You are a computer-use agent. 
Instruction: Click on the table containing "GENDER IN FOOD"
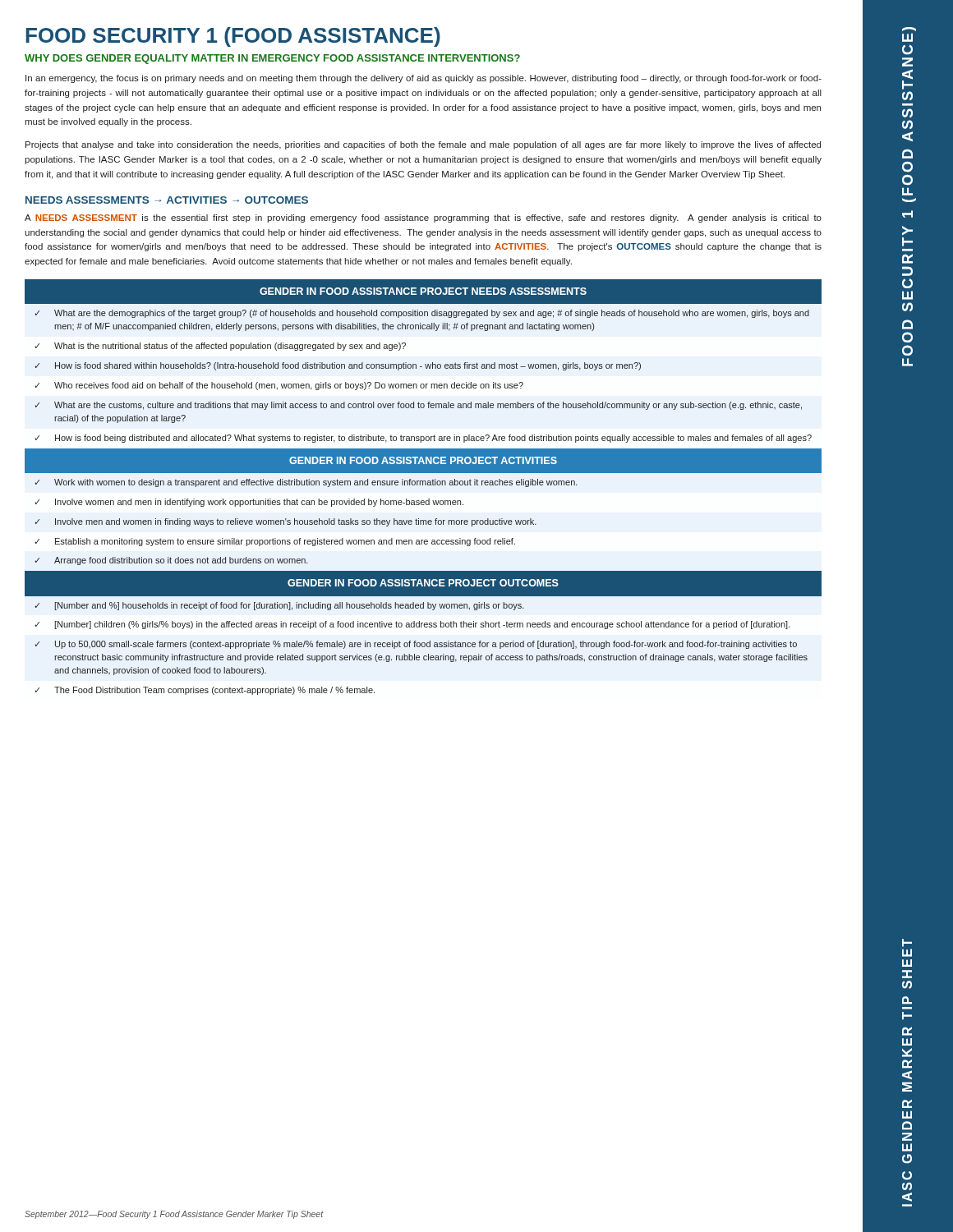(x=423, y=490)
